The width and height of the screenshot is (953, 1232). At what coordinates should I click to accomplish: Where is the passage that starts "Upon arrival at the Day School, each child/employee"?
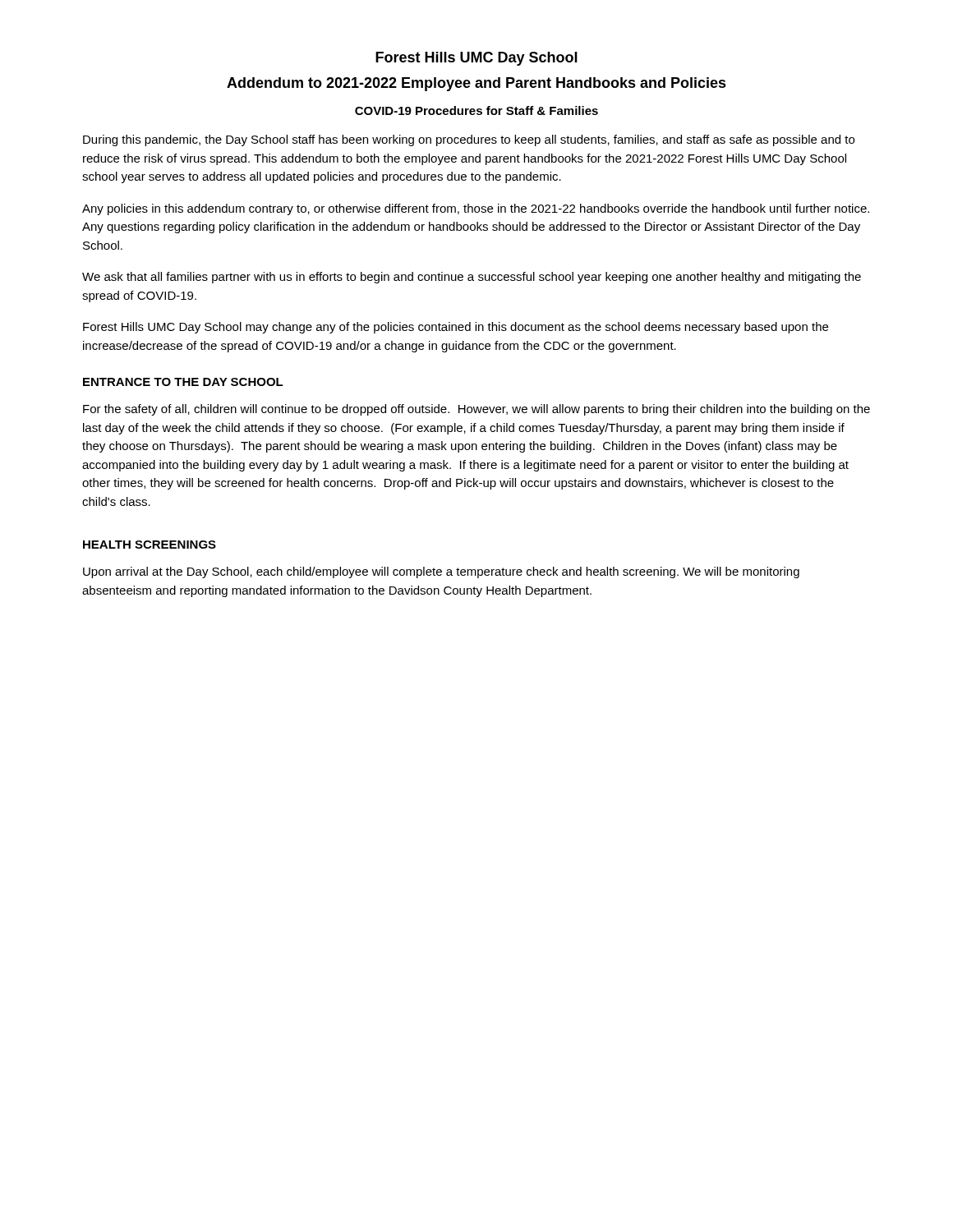(441, 580)
